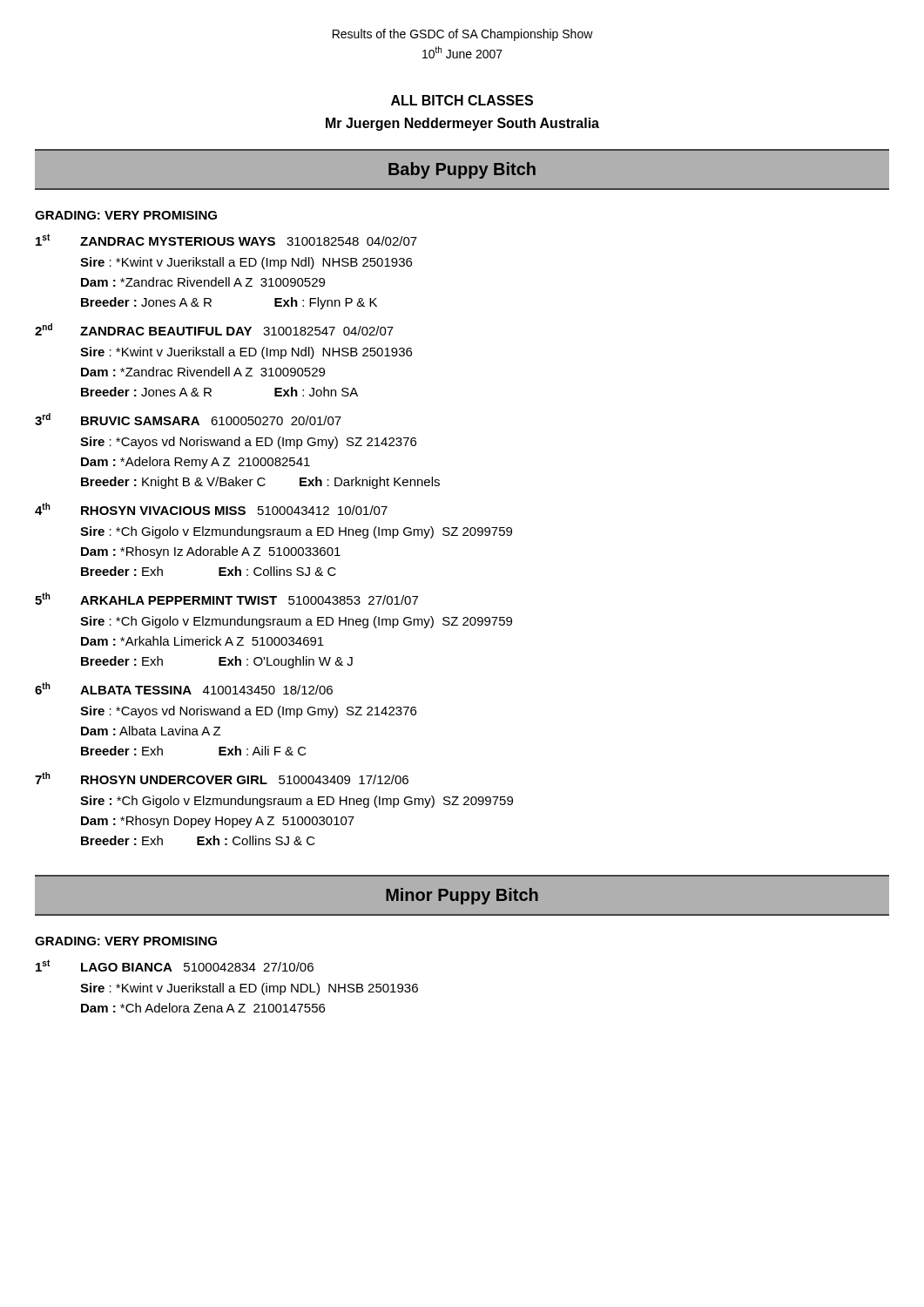The width and height of the screenshot is (924, 1307).
Task: Locate the block of text that opens with "3rd BRUVIC SAMSARA"
Action: 238,451
